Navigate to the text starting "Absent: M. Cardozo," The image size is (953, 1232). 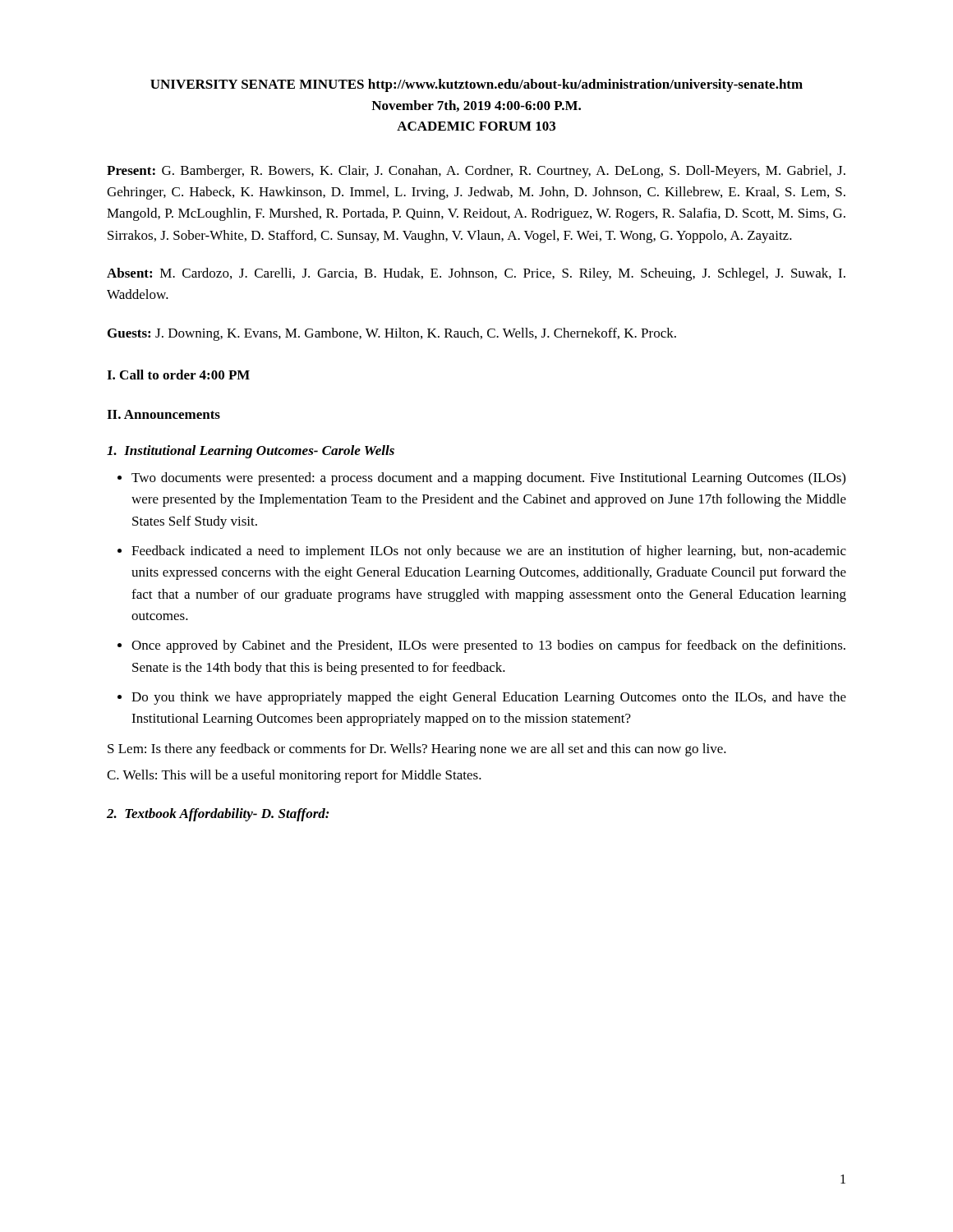476,284
